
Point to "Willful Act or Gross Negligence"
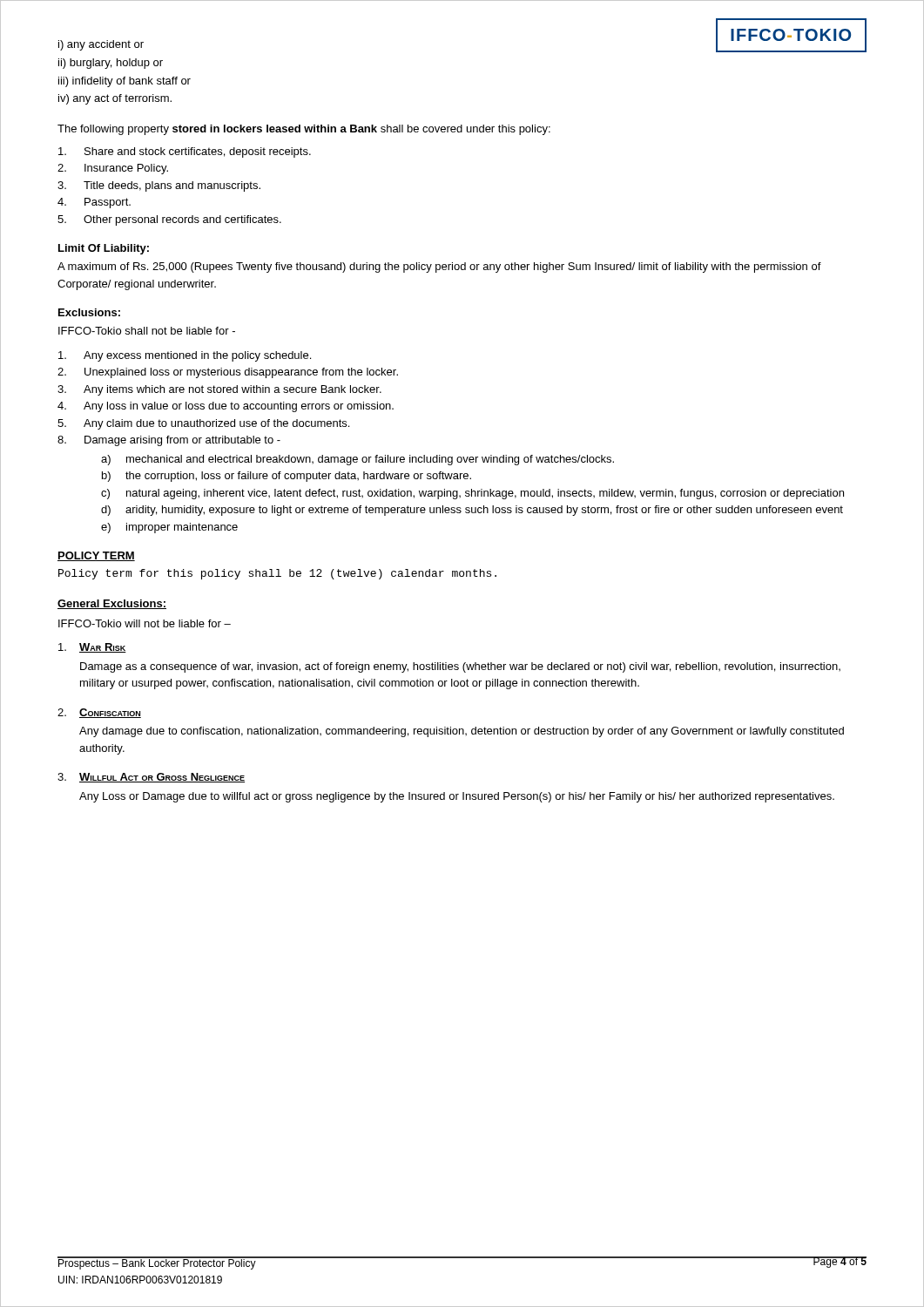pyautogui.click(x=162, y=777)
